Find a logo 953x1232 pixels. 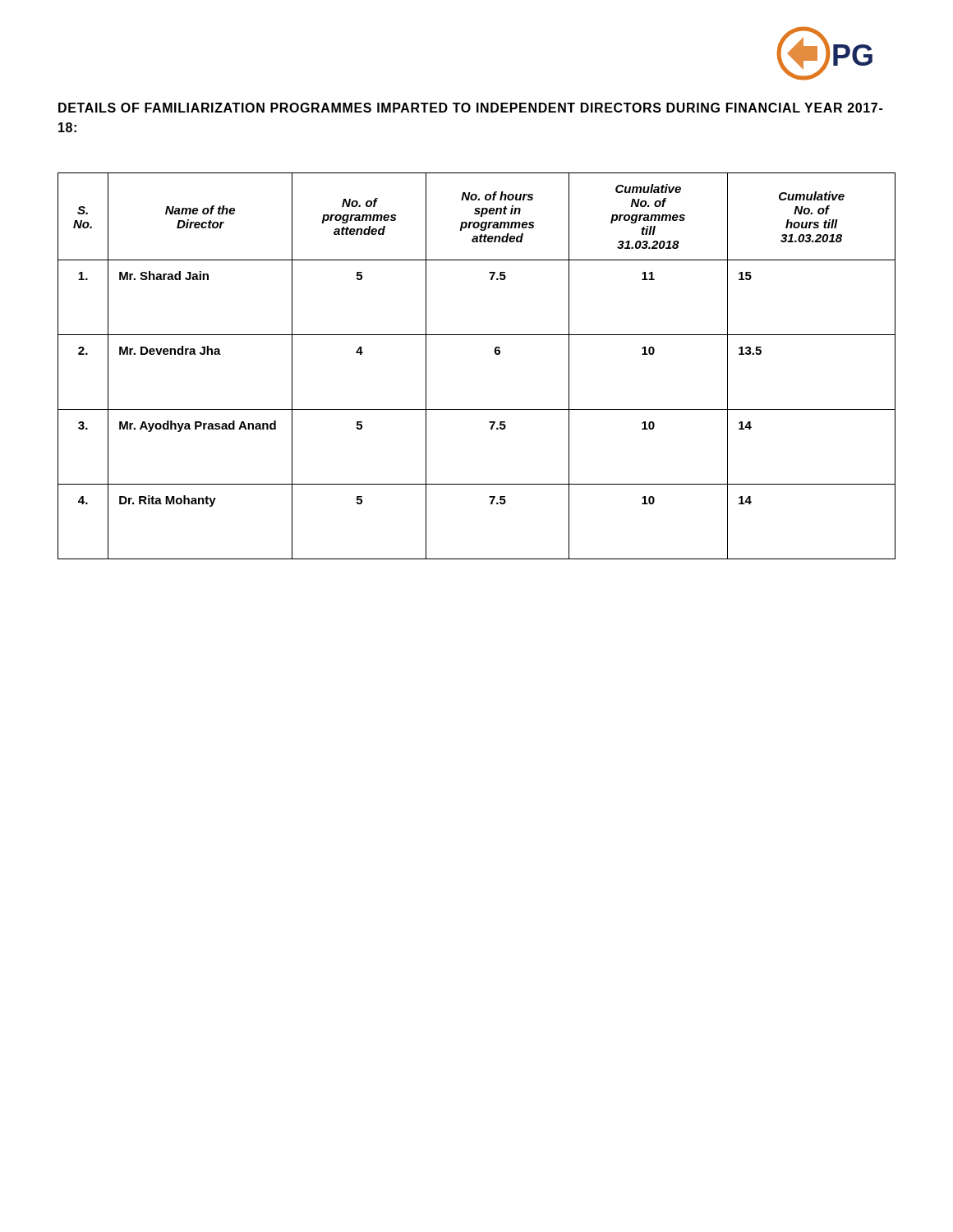point(838,53)
